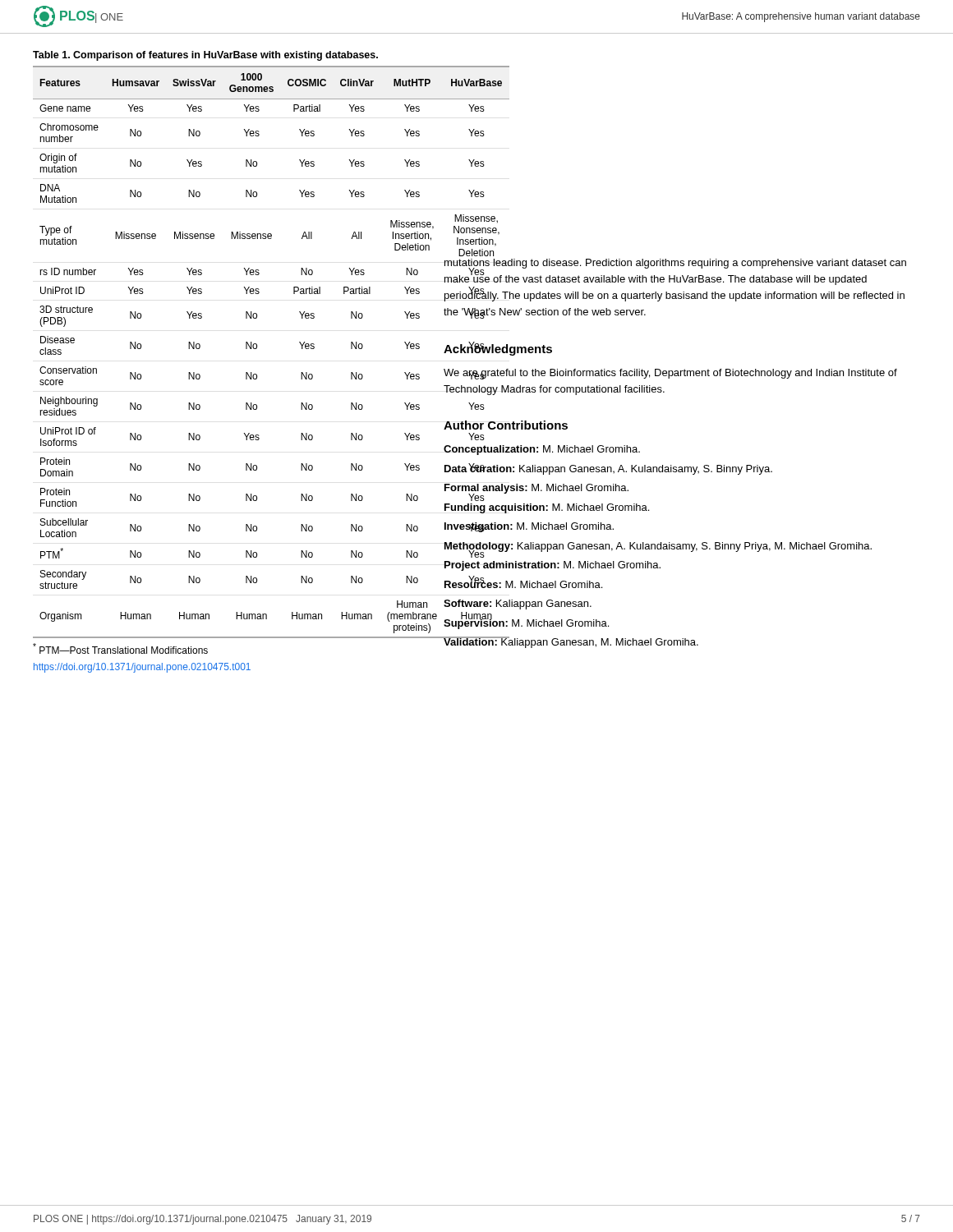Find the list item that reads "Project administration: M."
This screenshot has height=1232, width=953.
[553, 565]
